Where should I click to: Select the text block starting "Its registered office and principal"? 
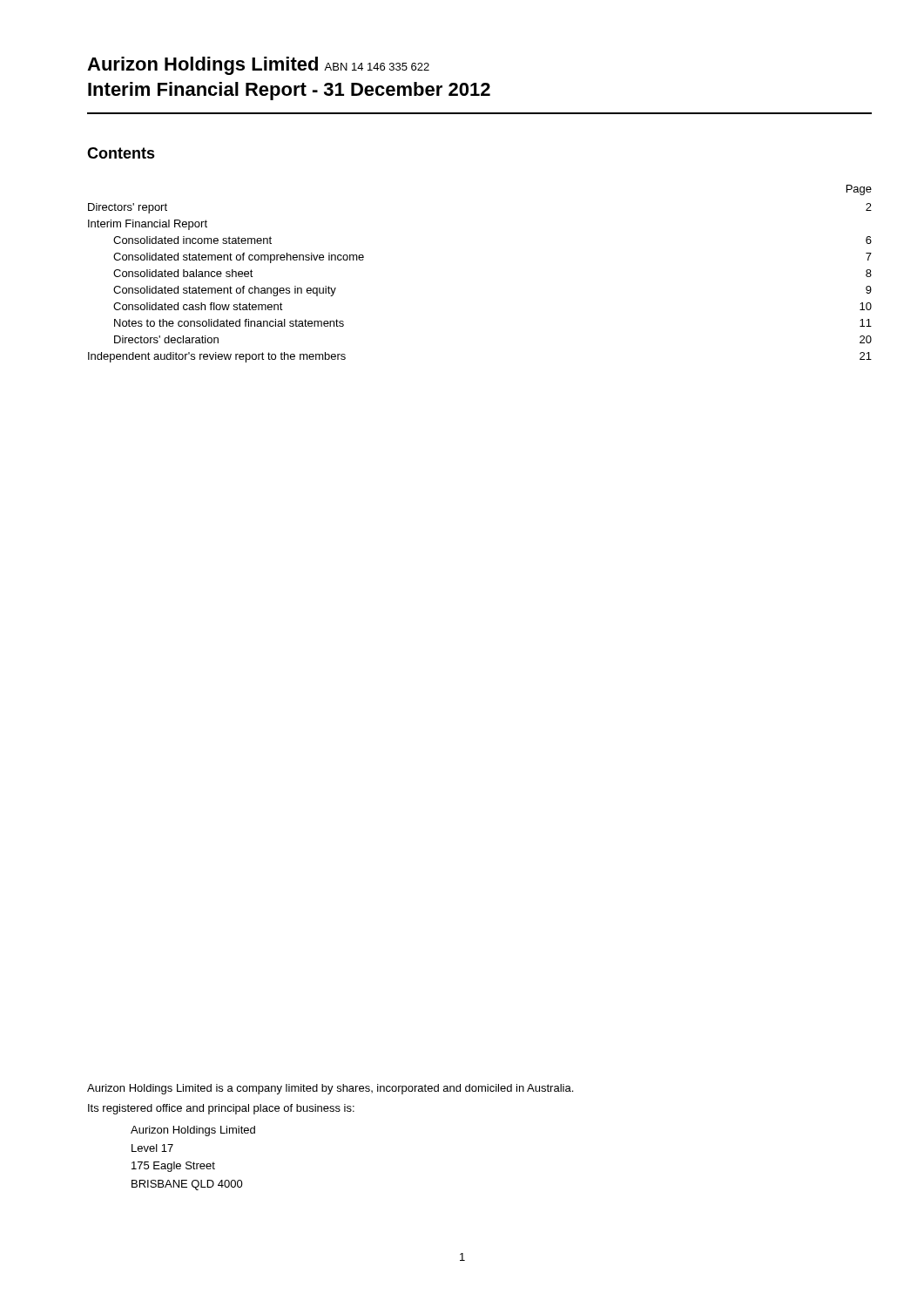(x=221, y=1109)
